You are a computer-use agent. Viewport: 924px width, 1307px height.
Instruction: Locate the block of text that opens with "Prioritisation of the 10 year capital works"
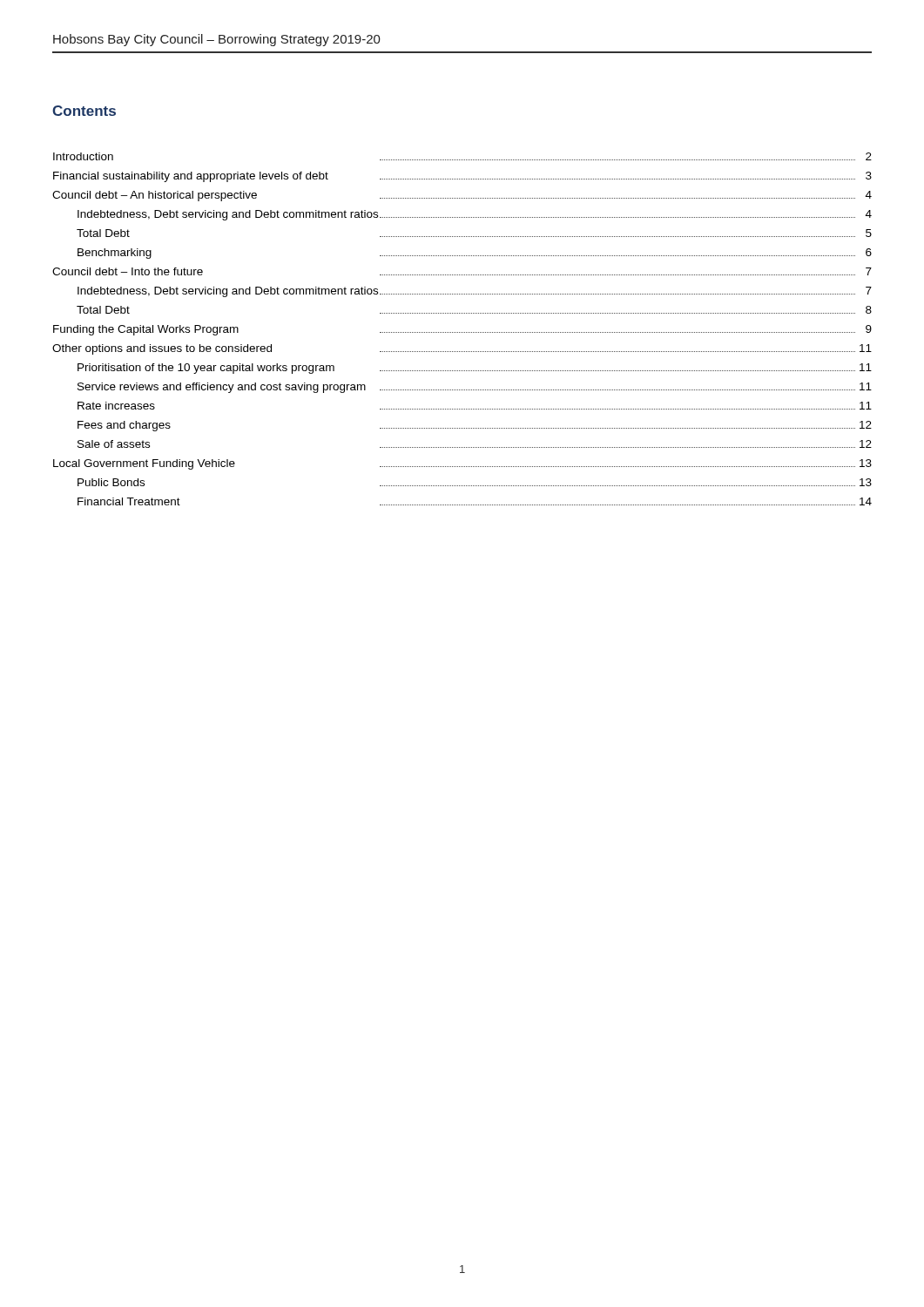click(x=462, y=367)
